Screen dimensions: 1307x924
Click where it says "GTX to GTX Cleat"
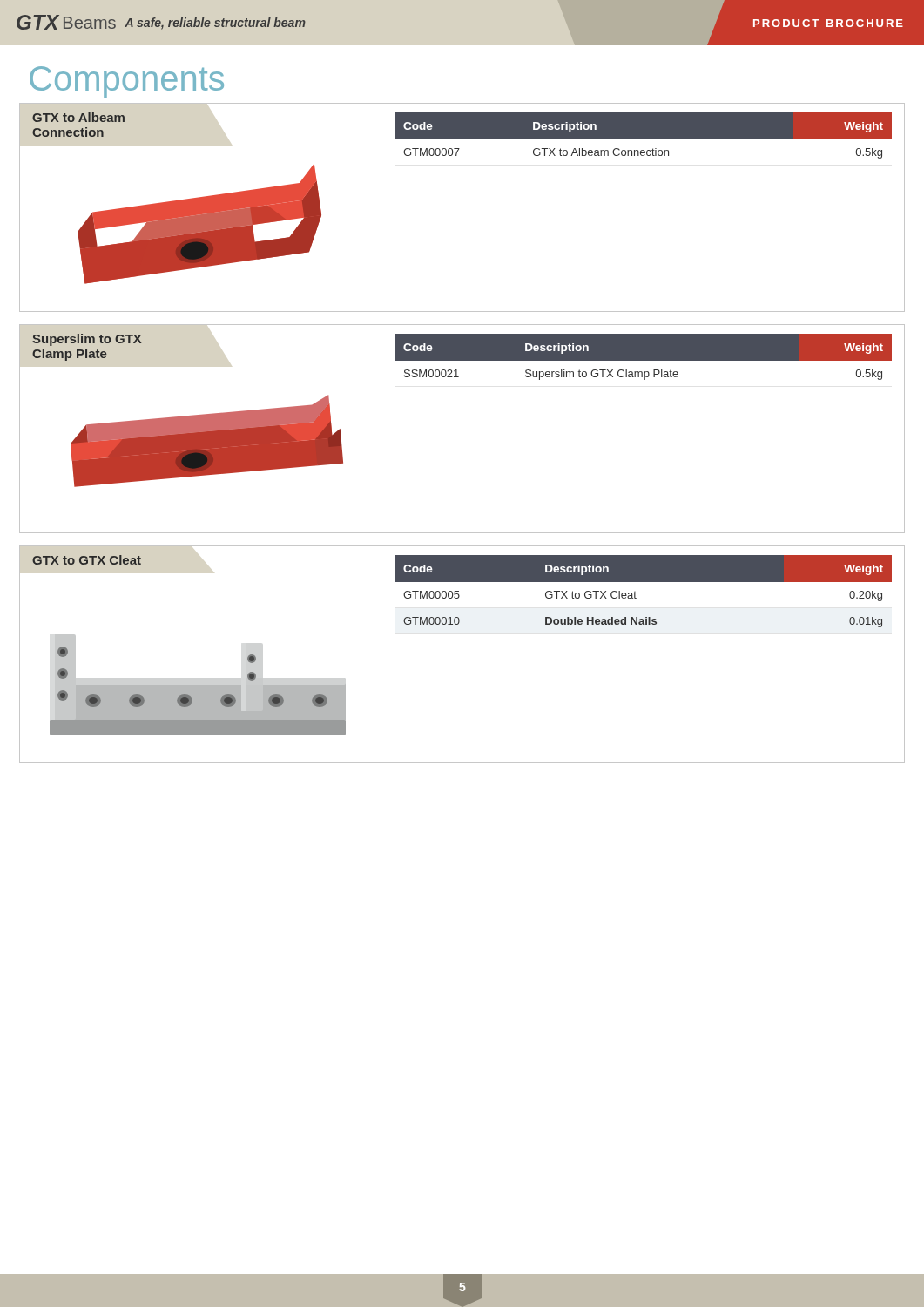(111, 560)
